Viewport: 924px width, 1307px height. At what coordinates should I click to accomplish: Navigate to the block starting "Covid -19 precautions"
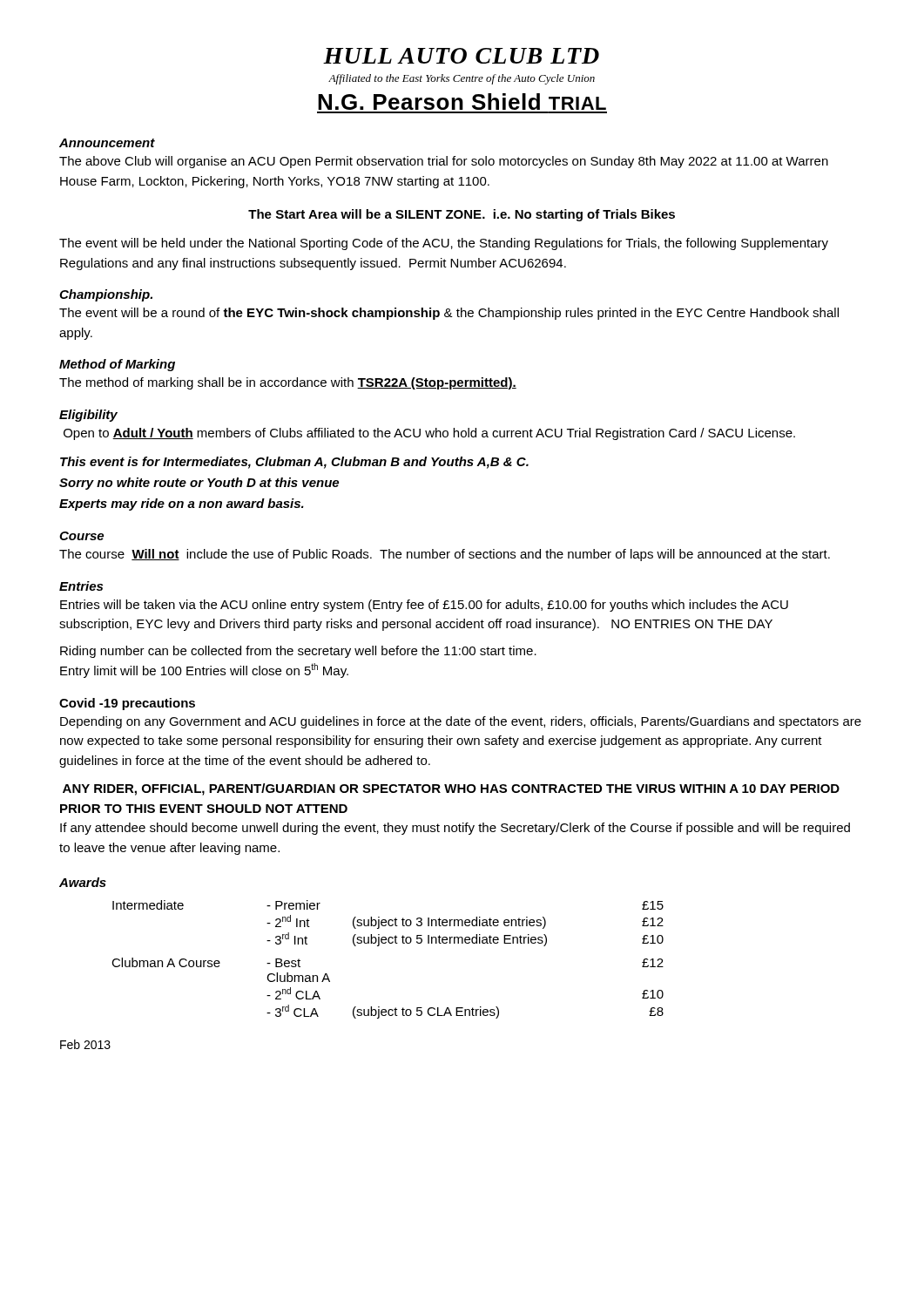tap(127, 702)
